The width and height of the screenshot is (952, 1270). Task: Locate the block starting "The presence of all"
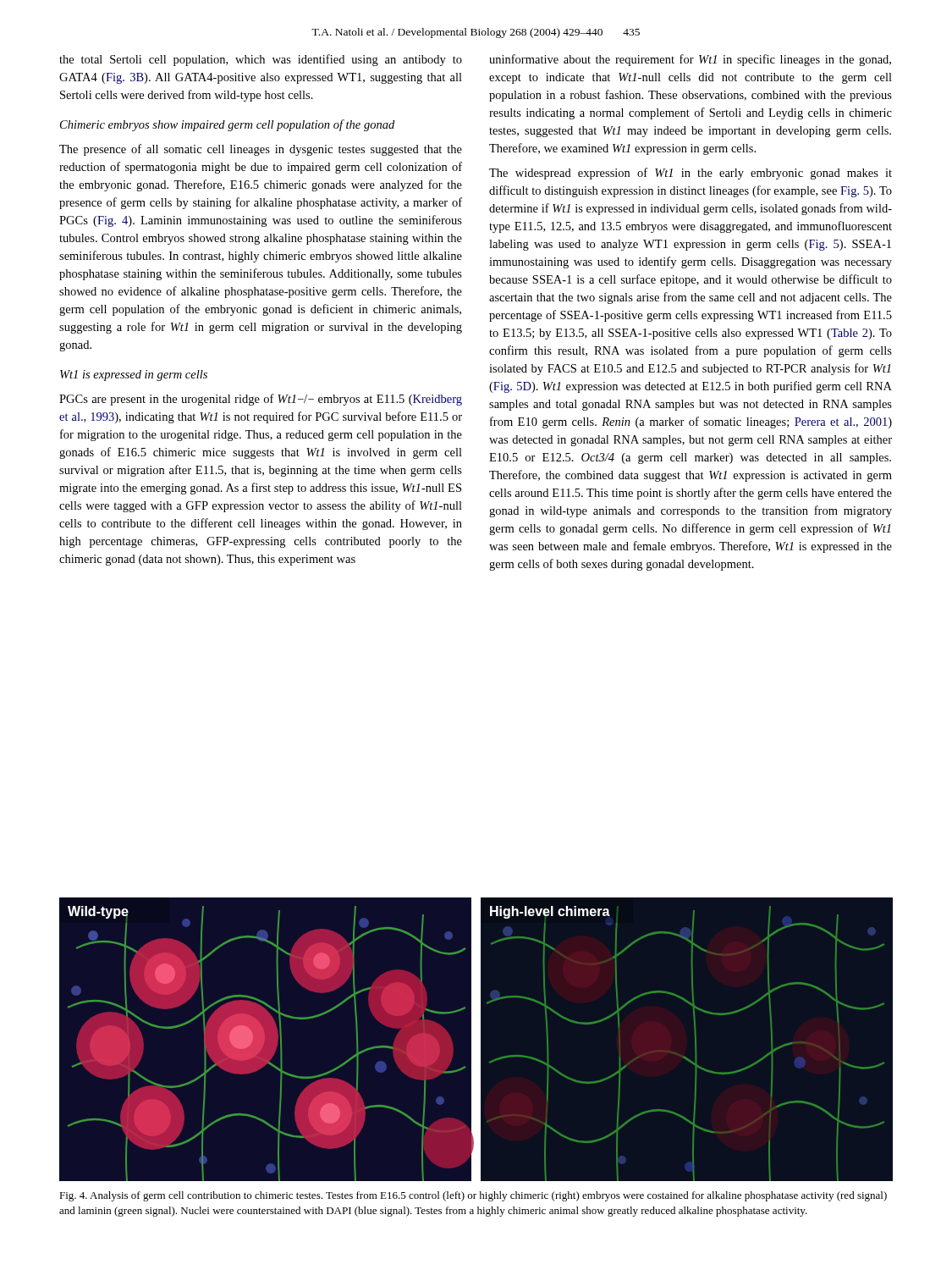(261, 247)
